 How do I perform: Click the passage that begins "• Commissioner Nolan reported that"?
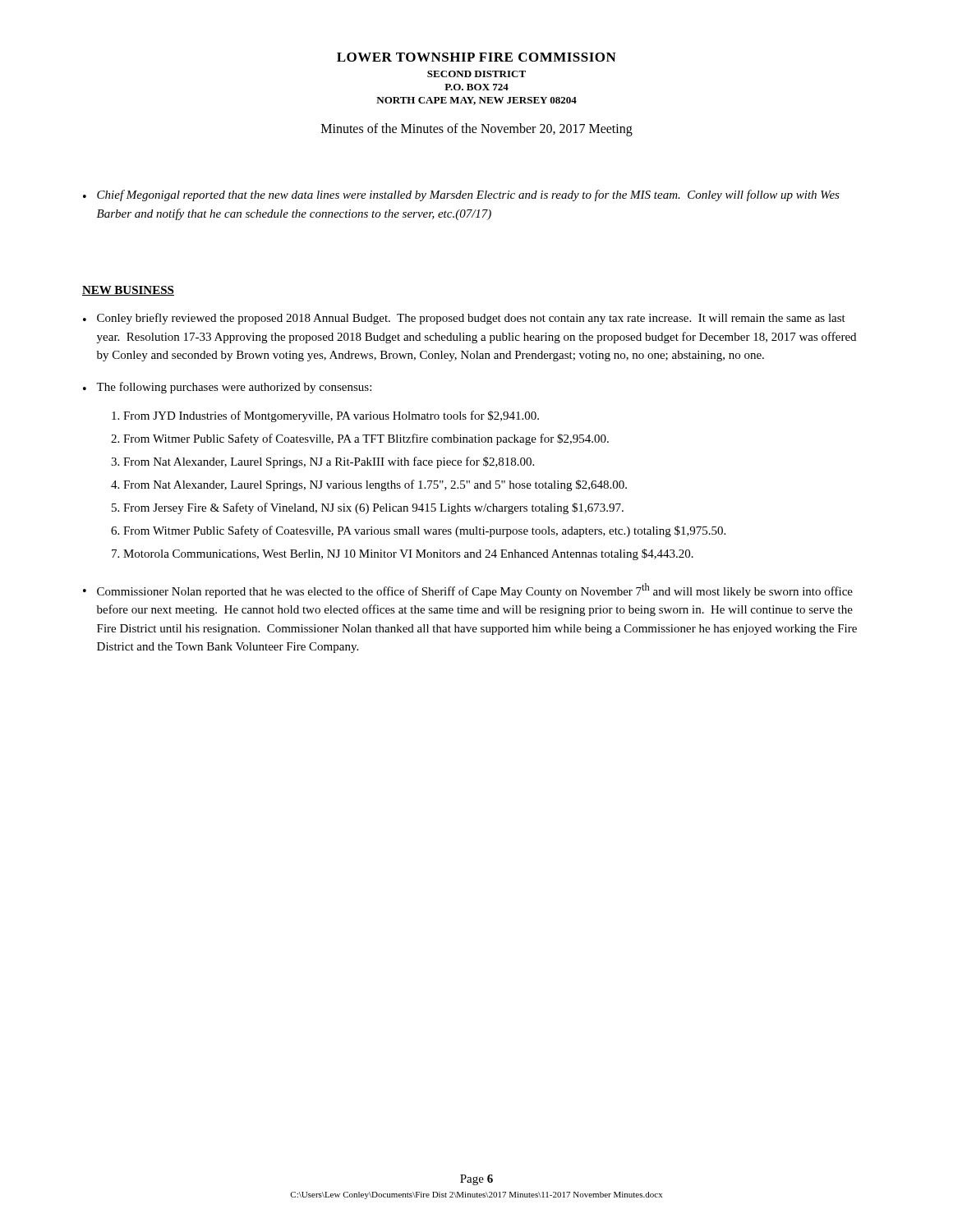pos(476,618)
